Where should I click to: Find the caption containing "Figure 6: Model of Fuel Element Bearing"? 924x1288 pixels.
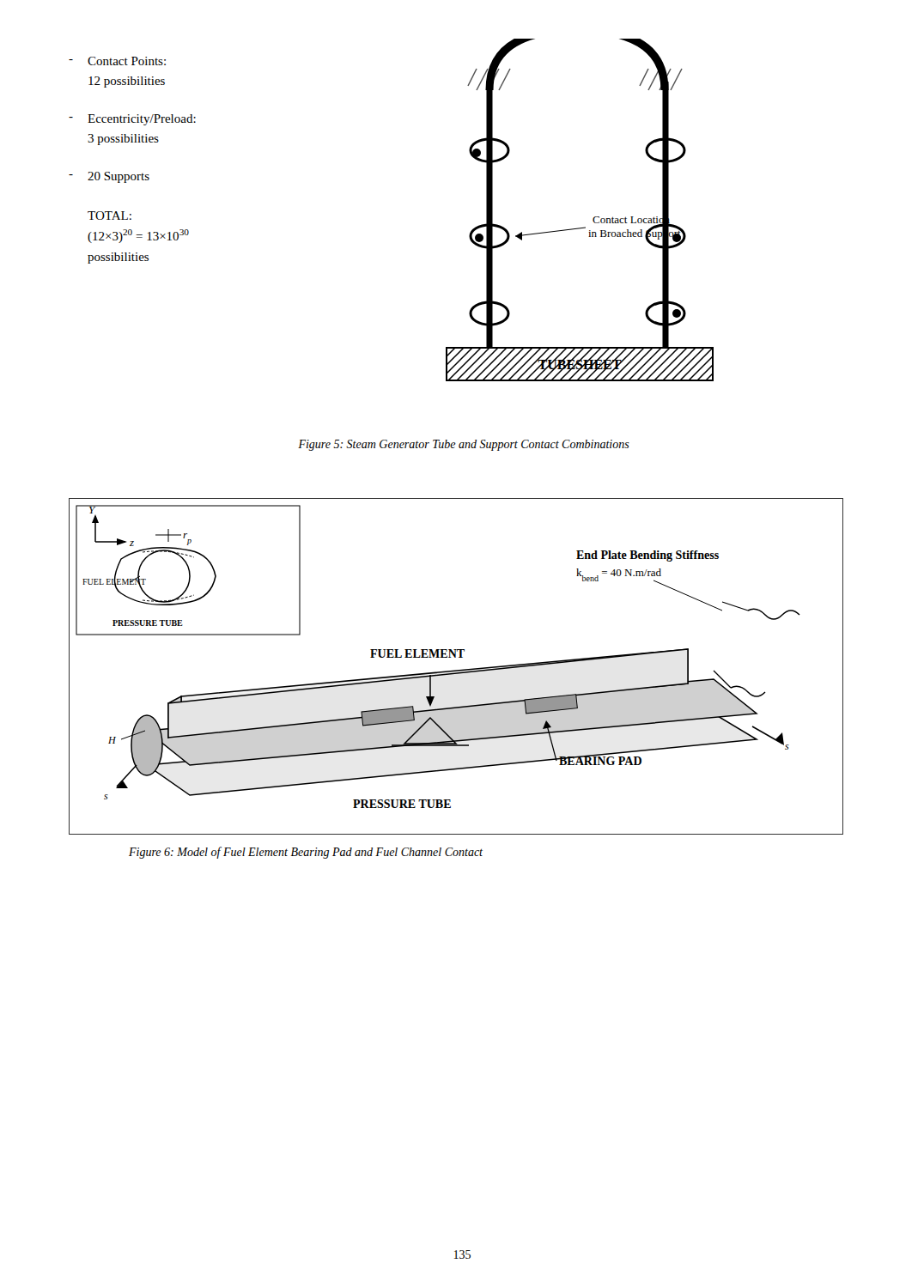click(x=306, y=852)
